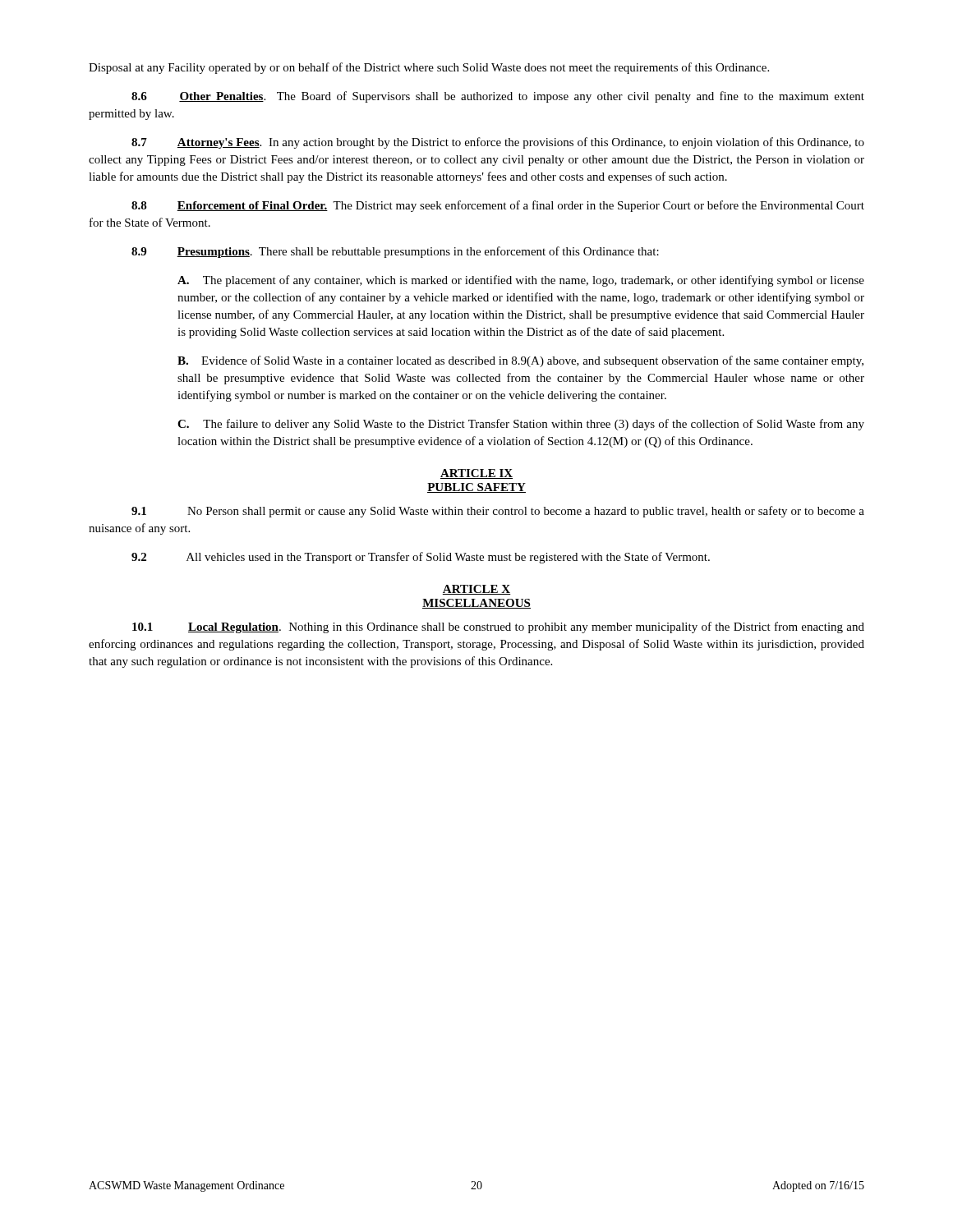Point to the block beginning "1 Local Regulation. Nothing in this"
The image size is (953, 1232).
[476, 643]
